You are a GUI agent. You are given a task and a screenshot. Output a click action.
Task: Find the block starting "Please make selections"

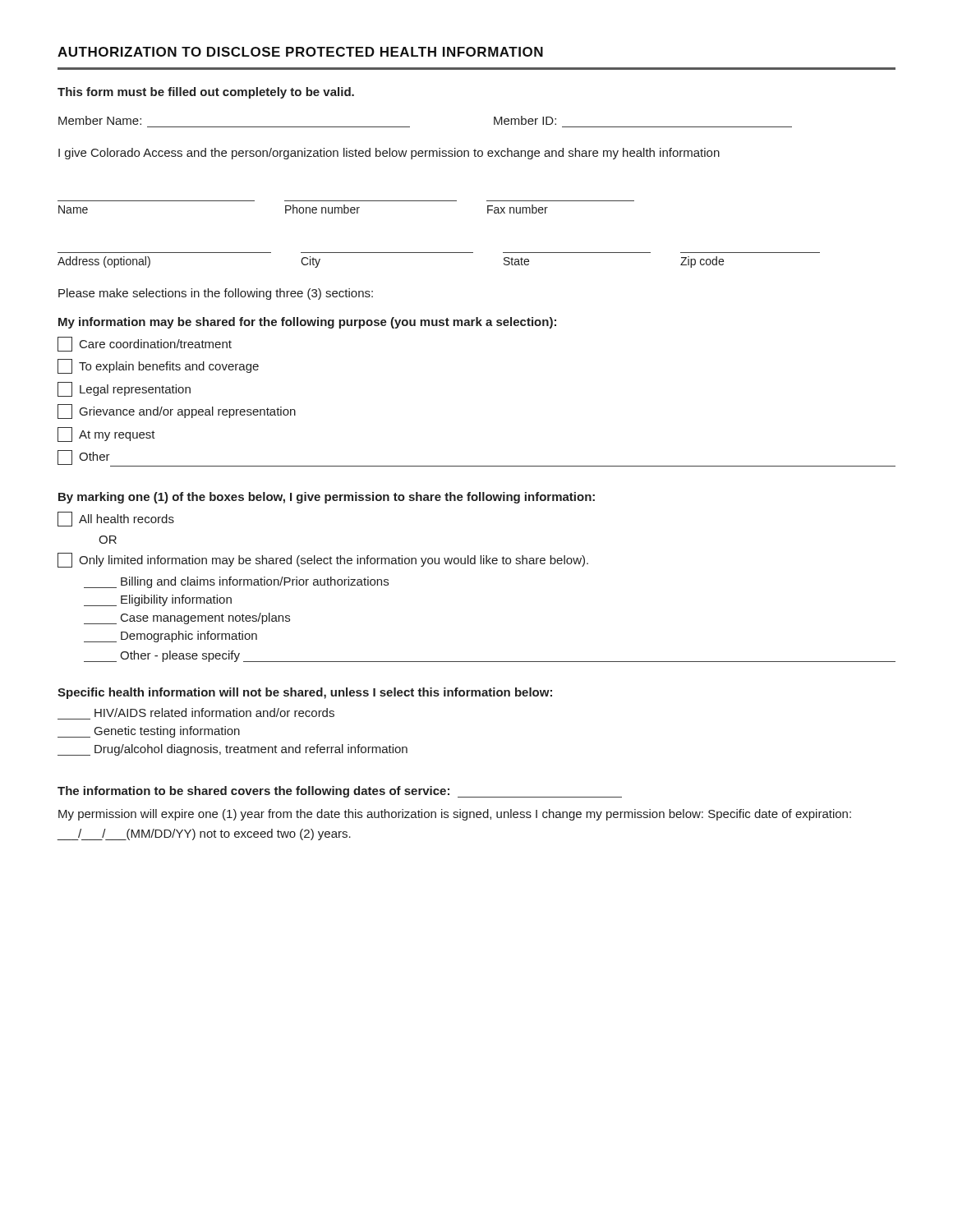216,292
